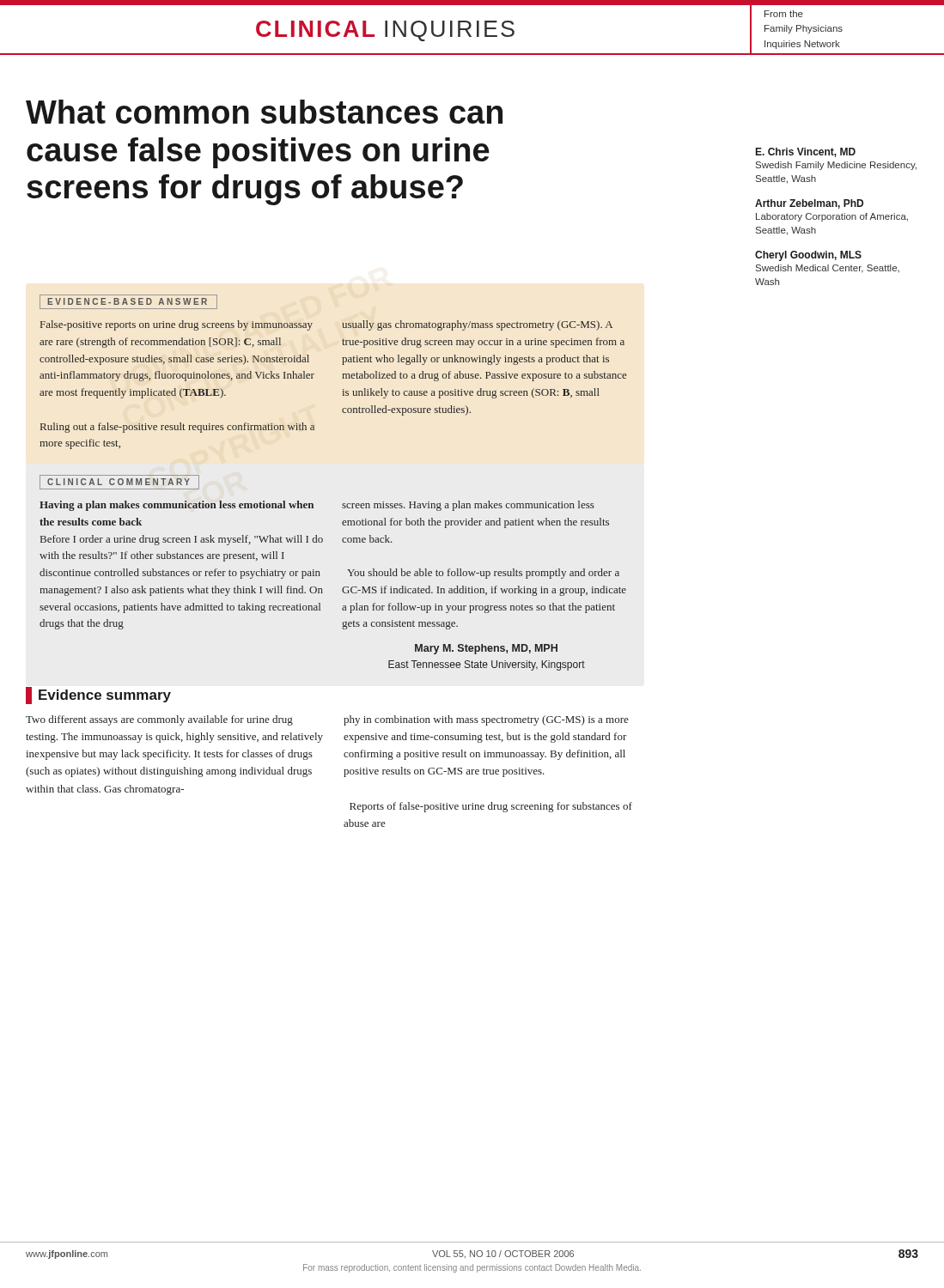Screen dimensions: 1288x944
Task: Point to the title beginning "What common substances can cause"
Action: click(x=301, y=151)
